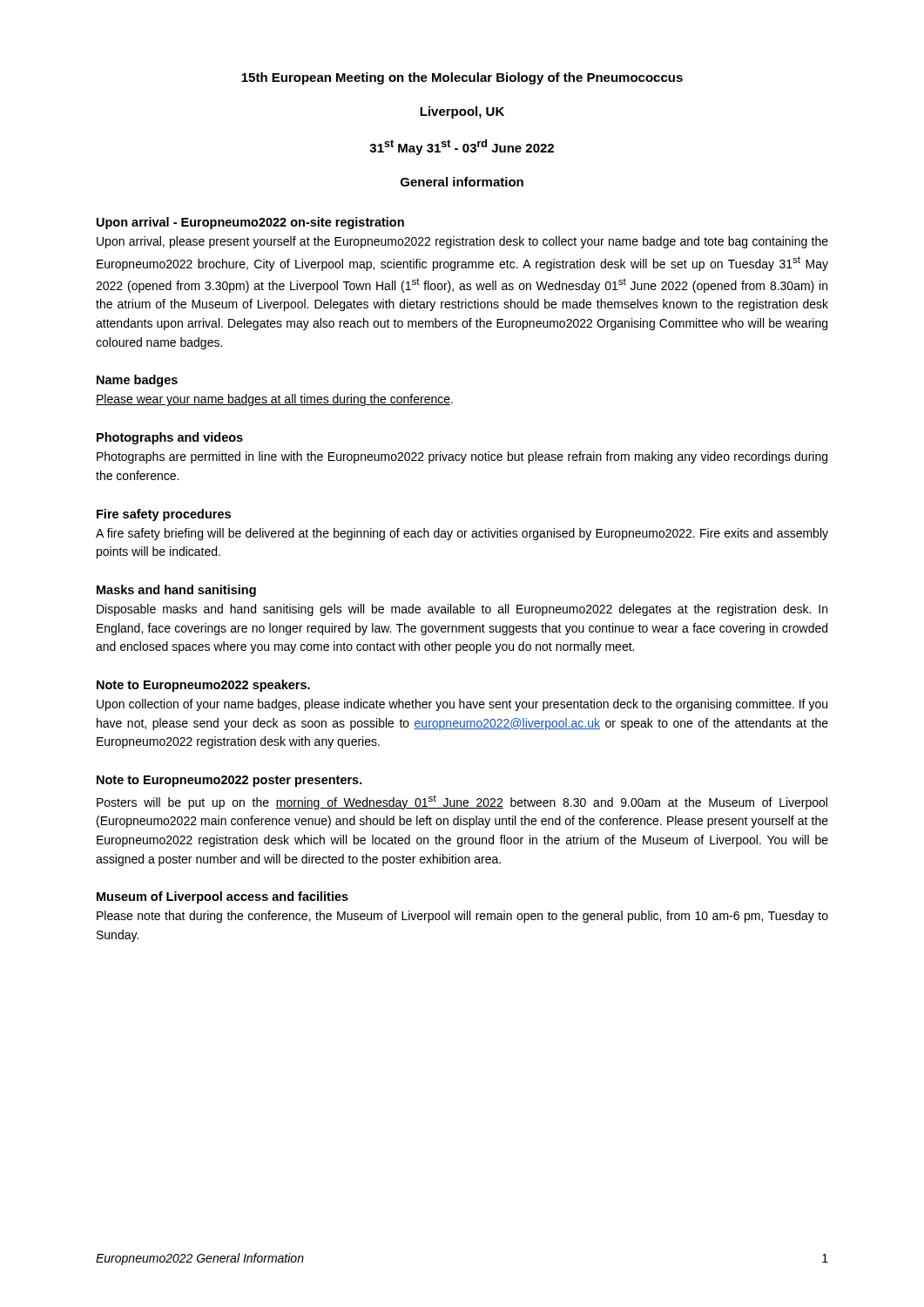Where does it say "Name badges"?

pyautogui.click(x=137, y=380)
